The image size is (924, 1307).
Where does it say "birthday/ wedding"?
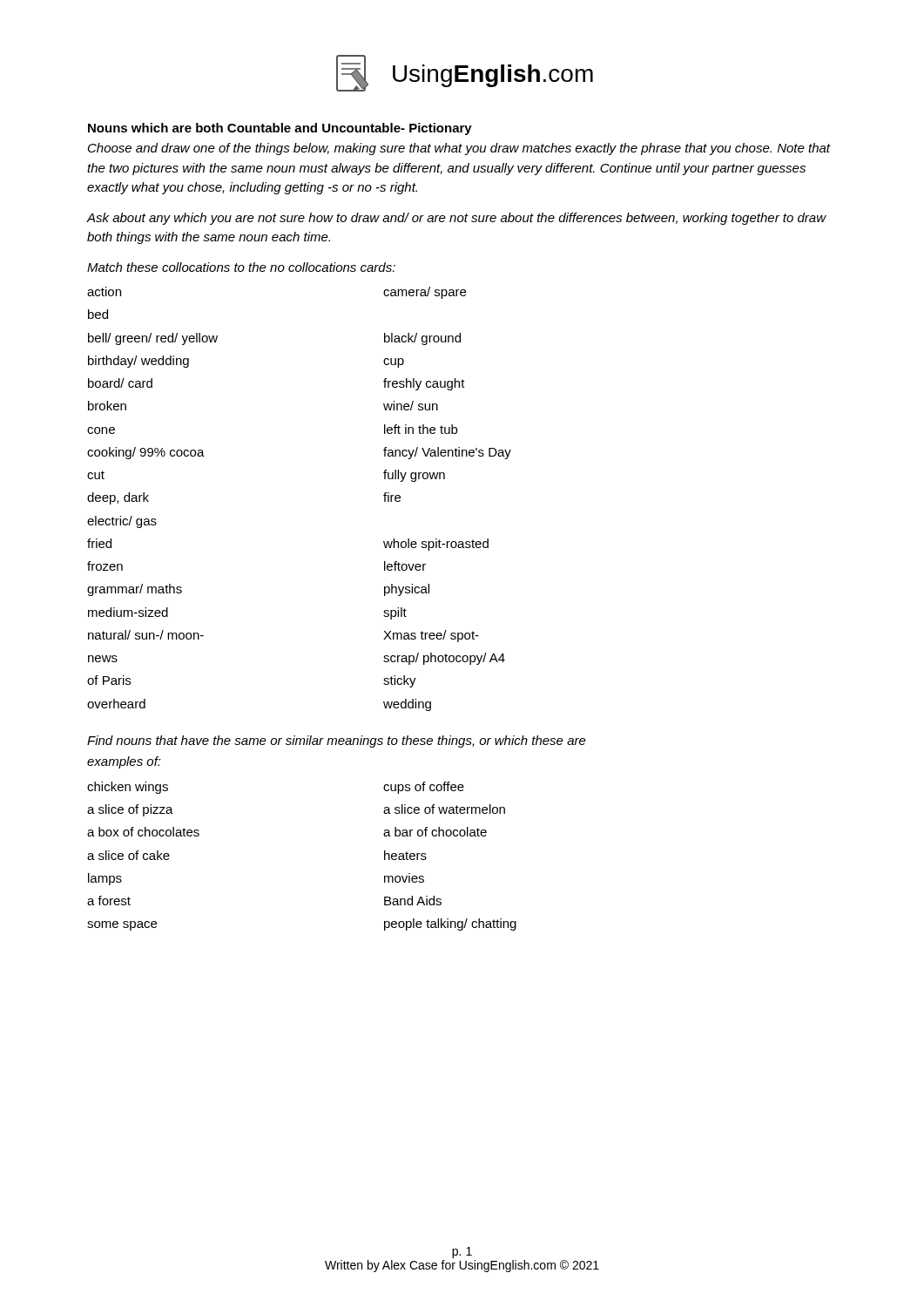(138, 360)
